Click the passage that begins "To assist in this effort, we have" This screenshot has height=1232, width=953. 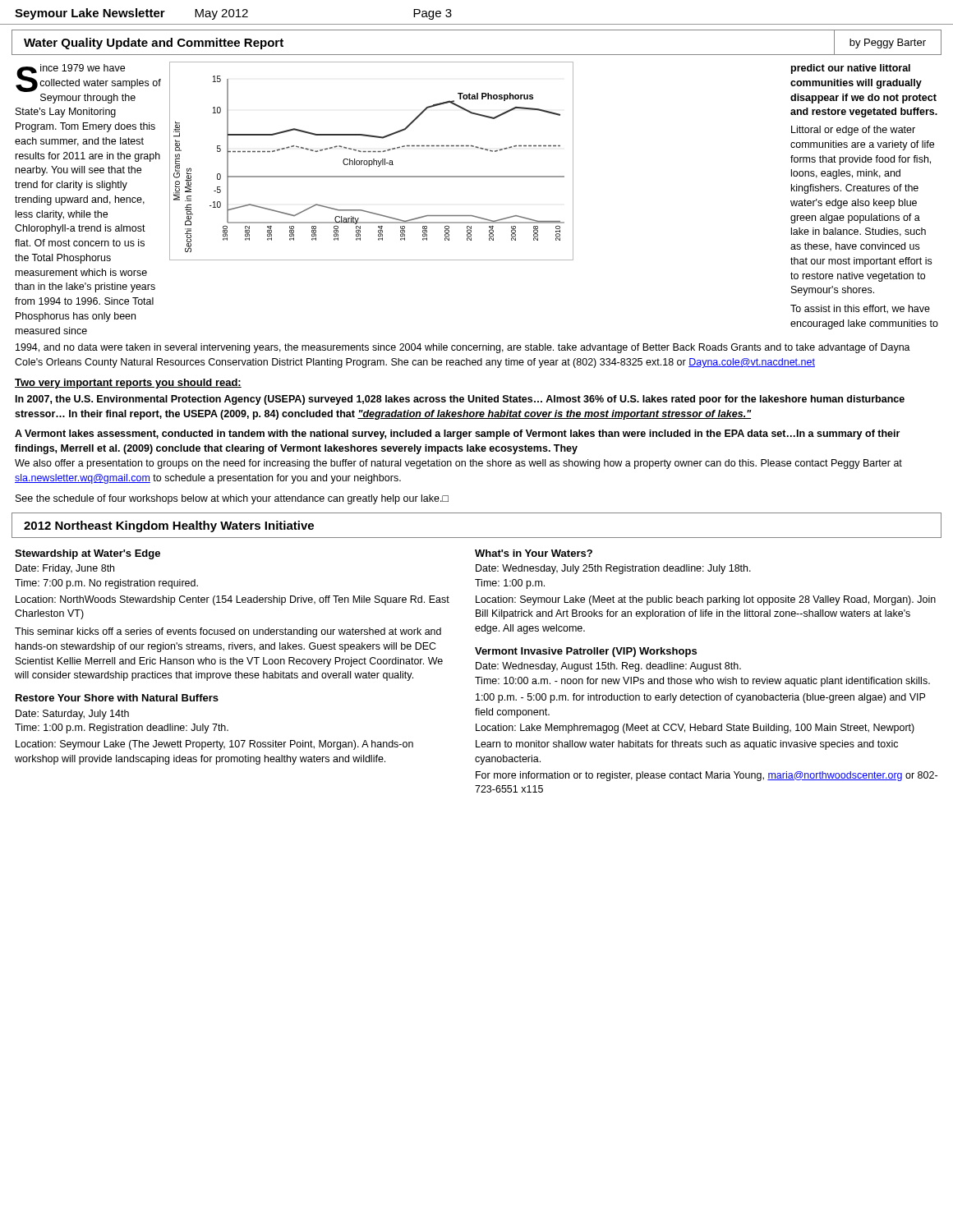(x=864, y=316)
